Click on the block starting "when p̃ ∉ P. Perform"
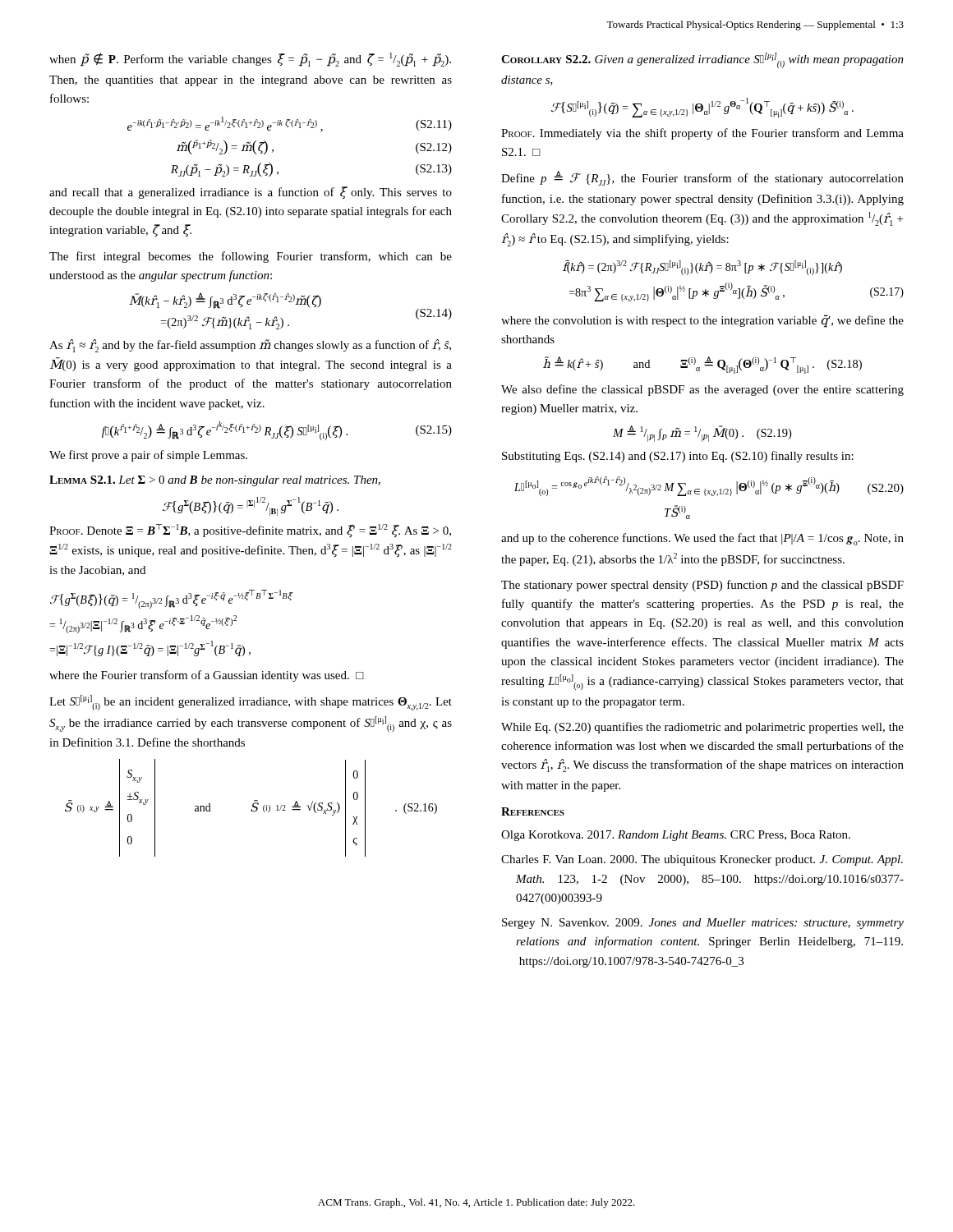This screenshot has height=1232, width=953. point(251,79)
